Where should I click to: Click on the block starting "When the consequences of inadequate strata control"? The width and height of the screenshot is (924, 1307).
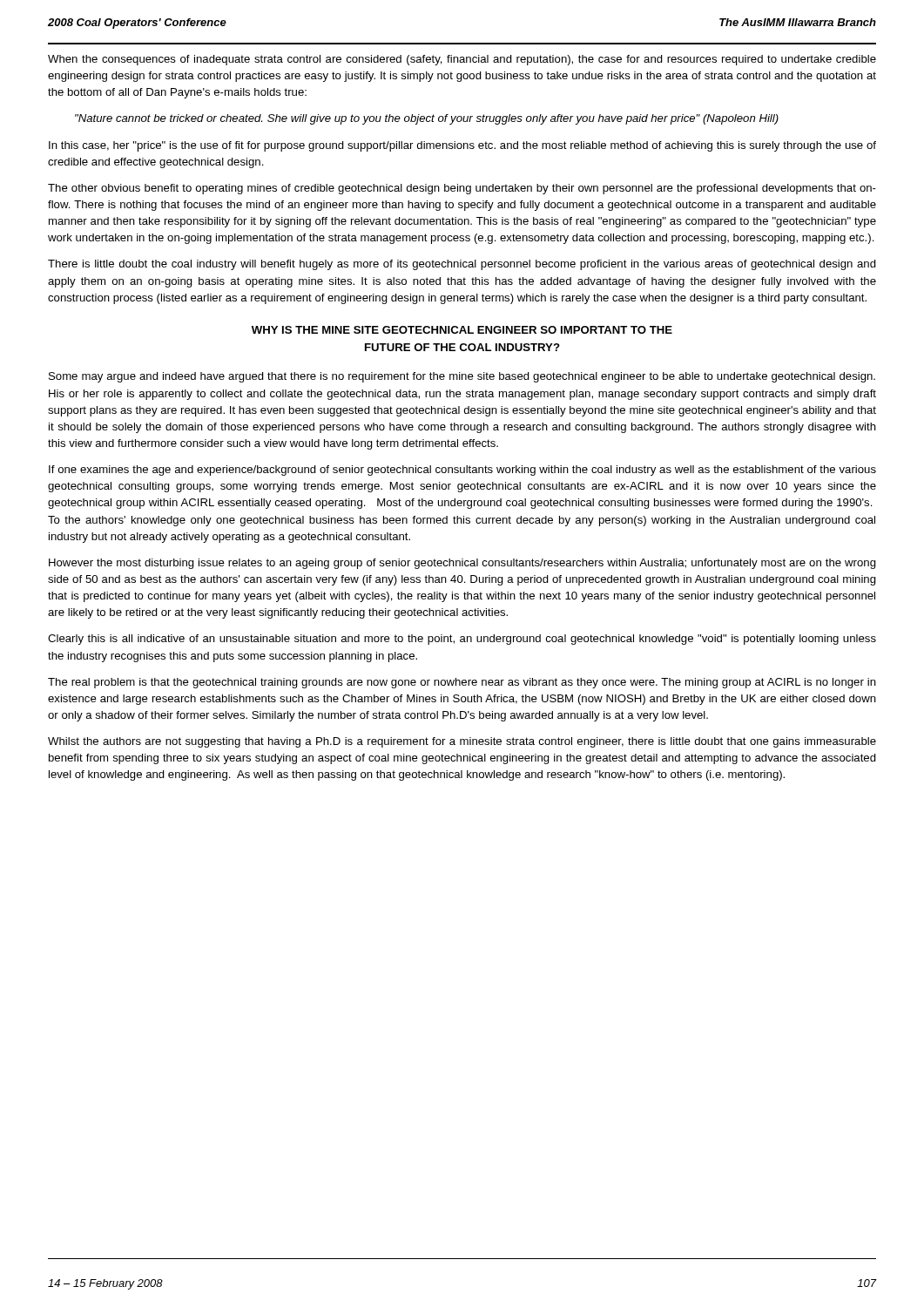point(462,75)
